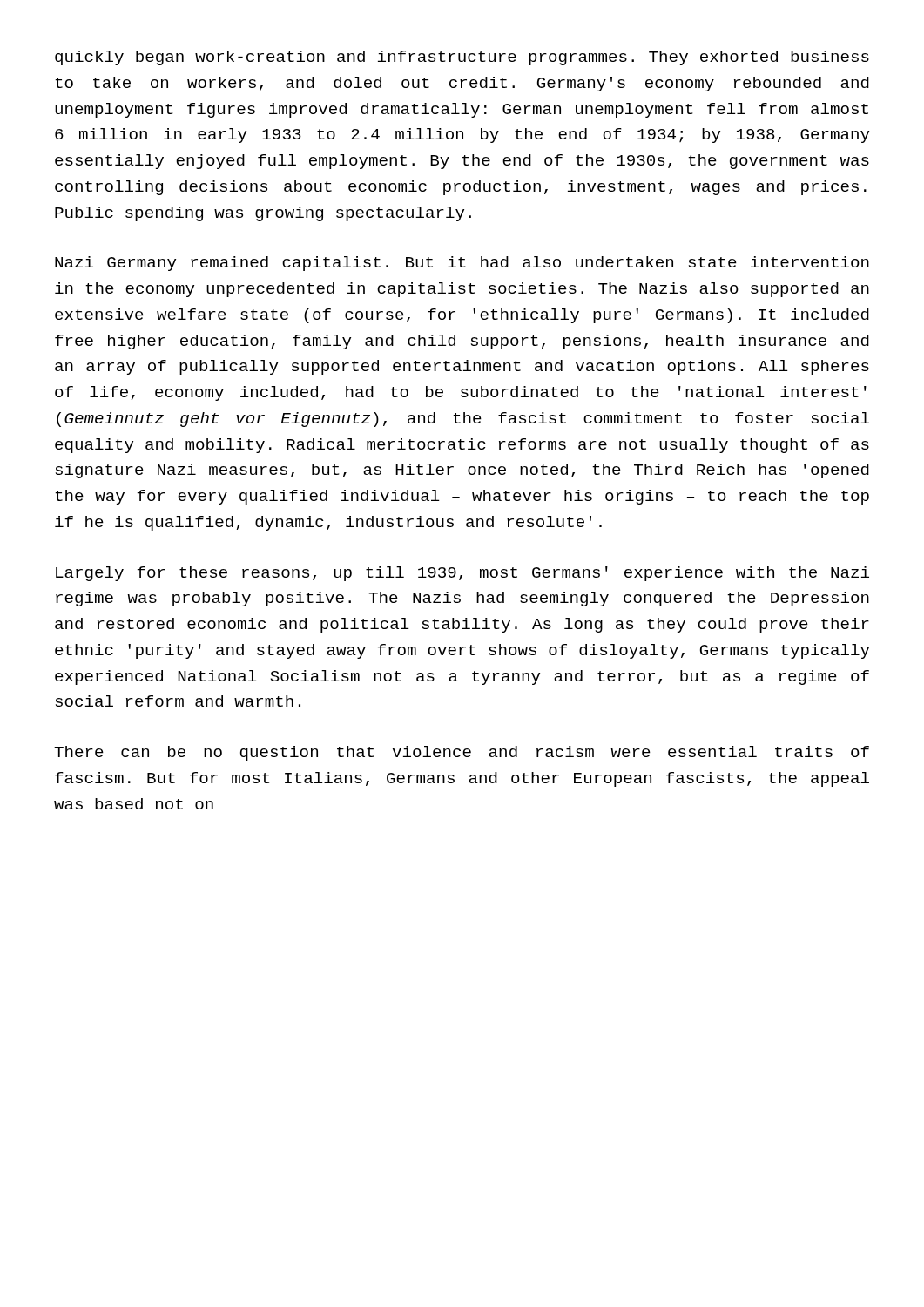Locate the text block with the text "quickly began work-creation"
The height and width of the screenshot is (1307, 924).
pos(462,135)
